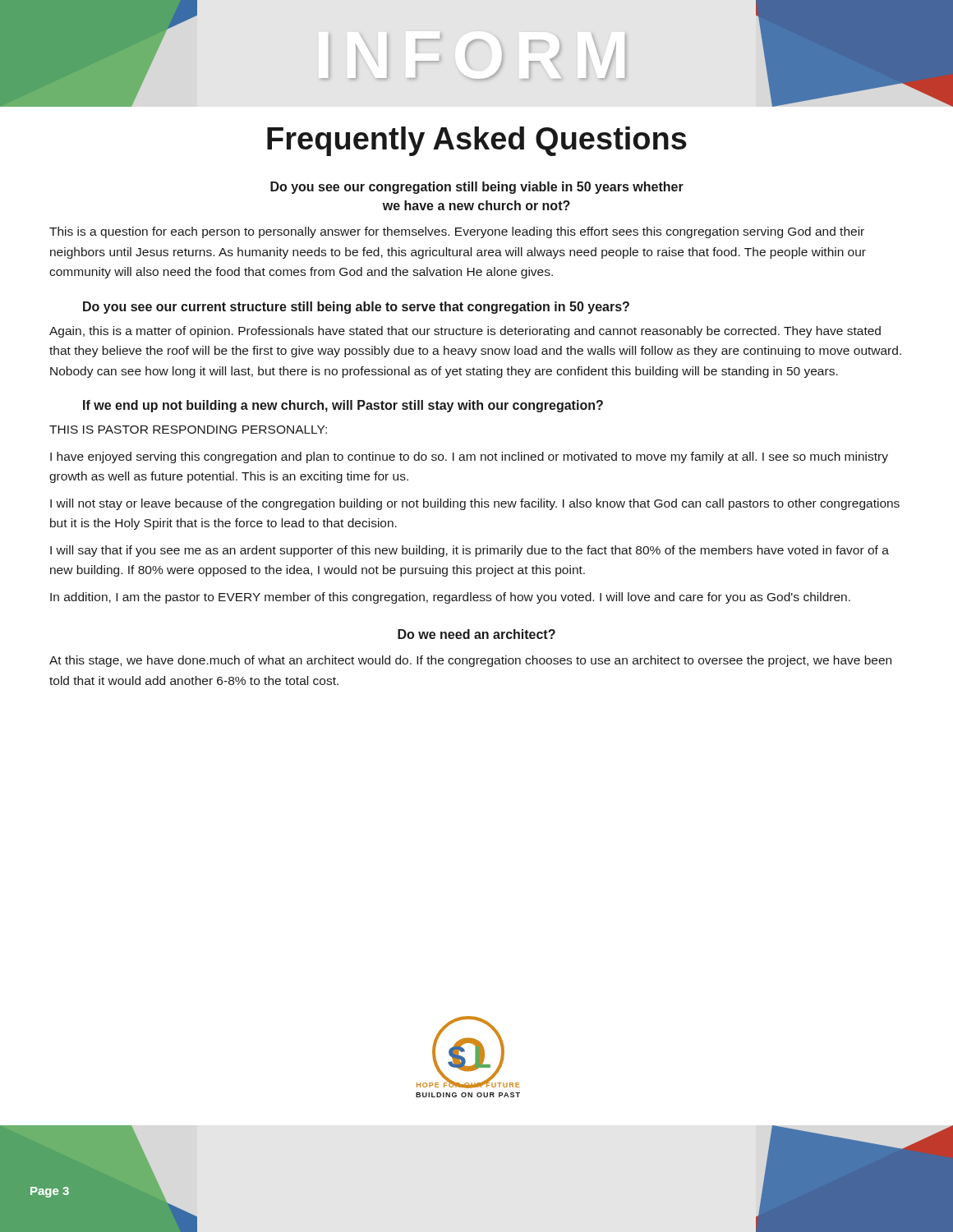Select the logo
953x1232 pixels.
[x=476, y=1062]
